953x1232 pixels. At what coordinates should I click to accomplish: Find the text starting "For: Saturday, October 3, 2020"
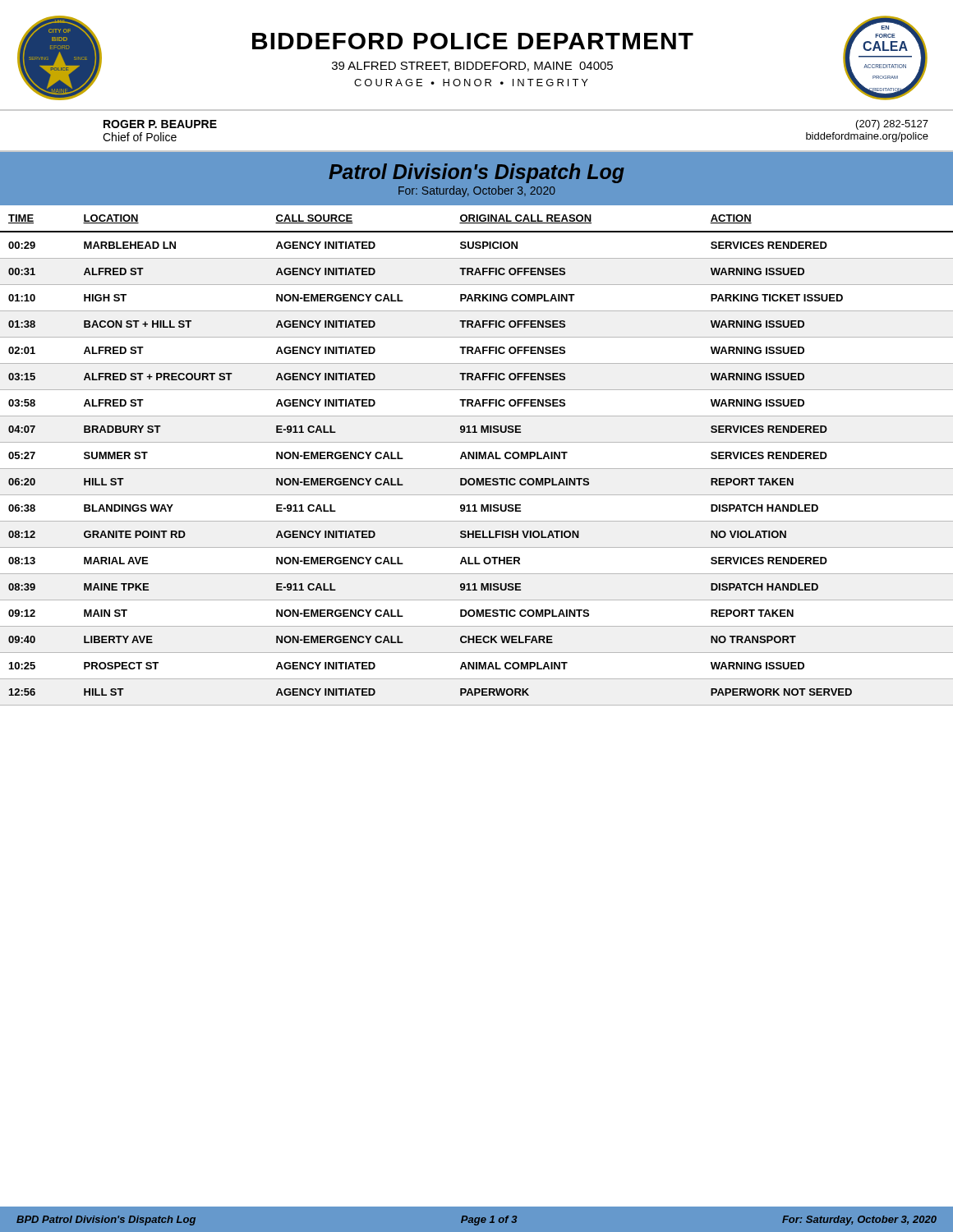[x=476, y=191]
